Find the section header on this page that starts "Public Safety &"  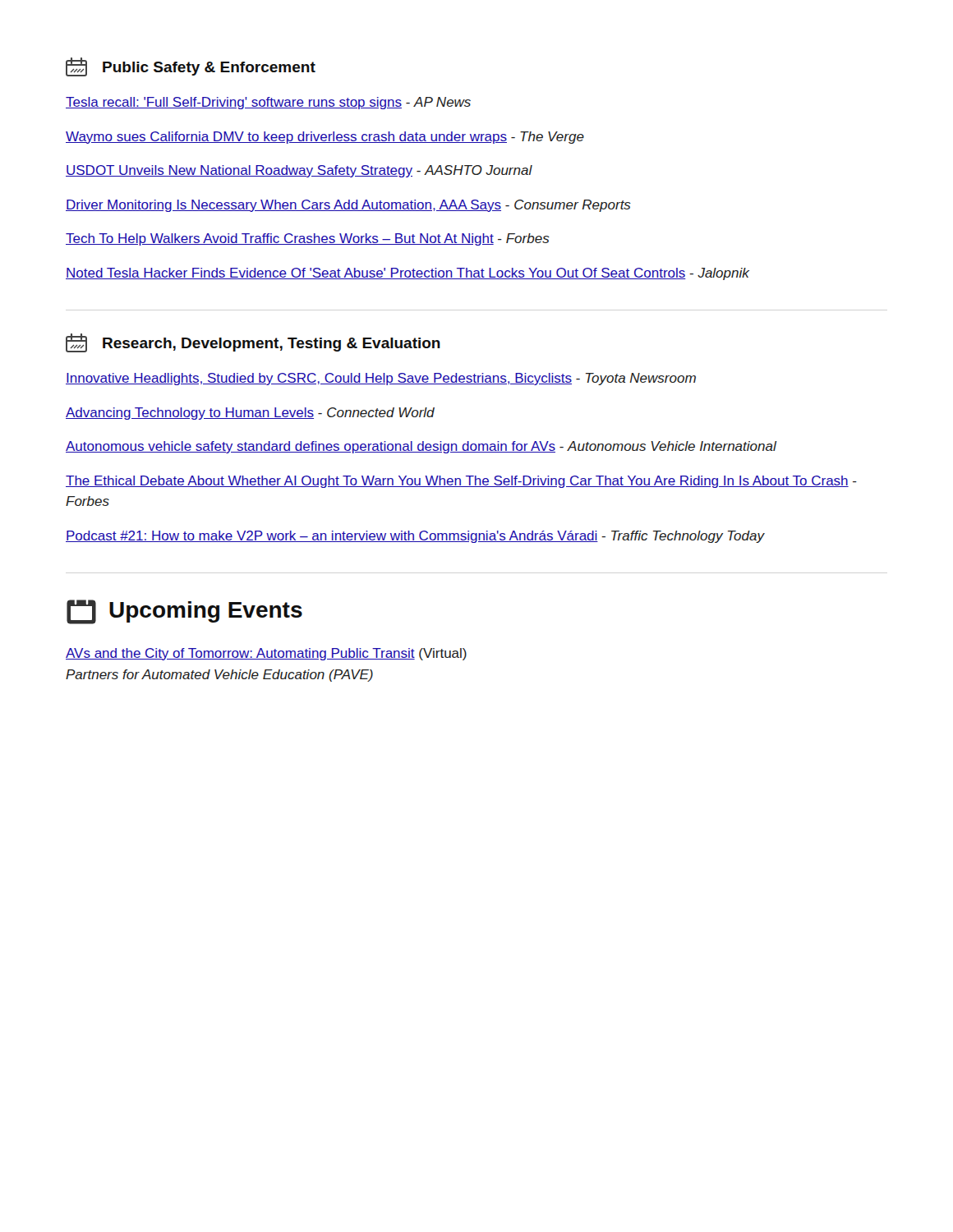pos(191,67)
